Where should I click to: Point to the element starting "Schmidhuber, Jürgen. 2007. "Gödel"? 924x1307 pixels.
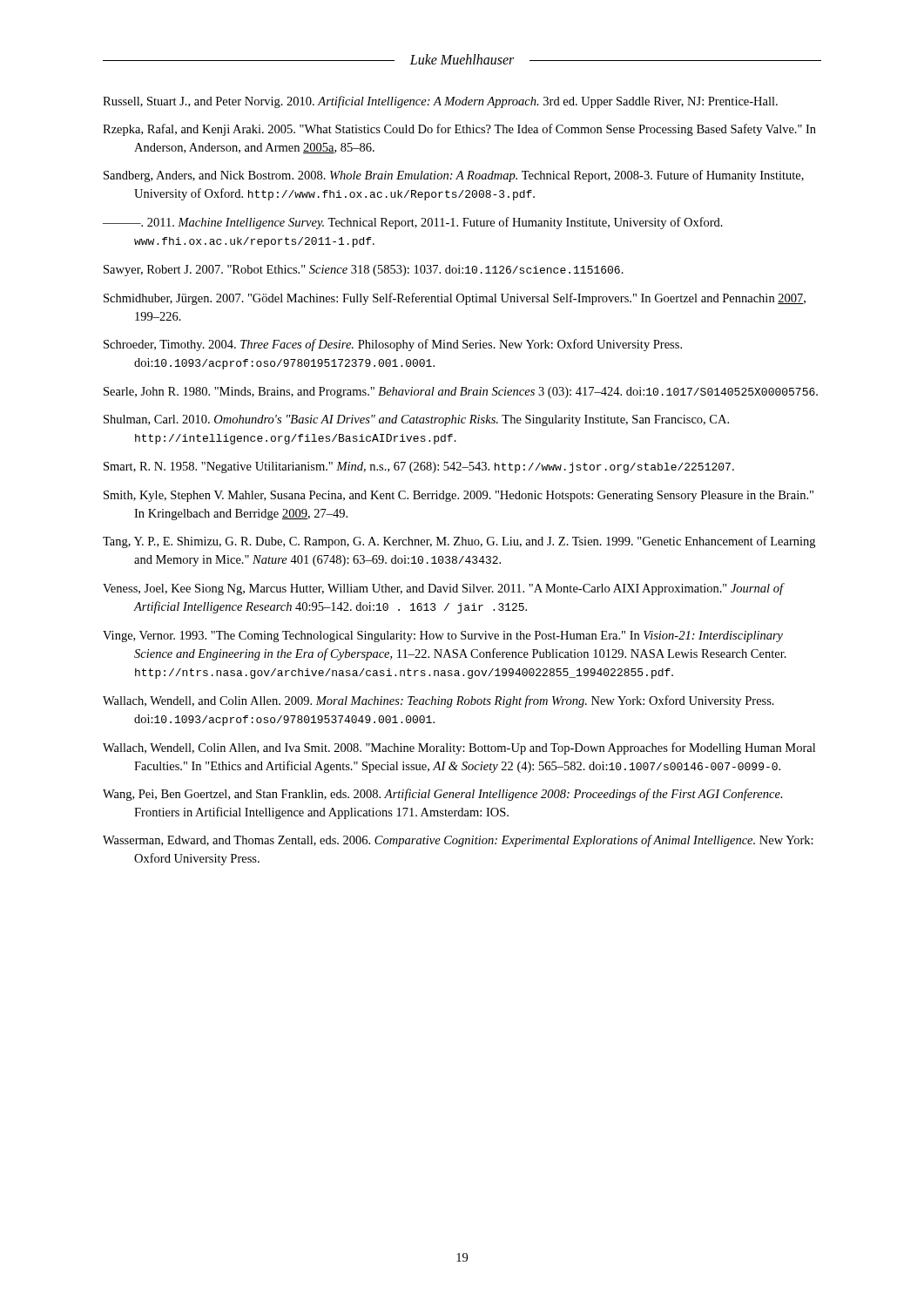click(455, 307)
